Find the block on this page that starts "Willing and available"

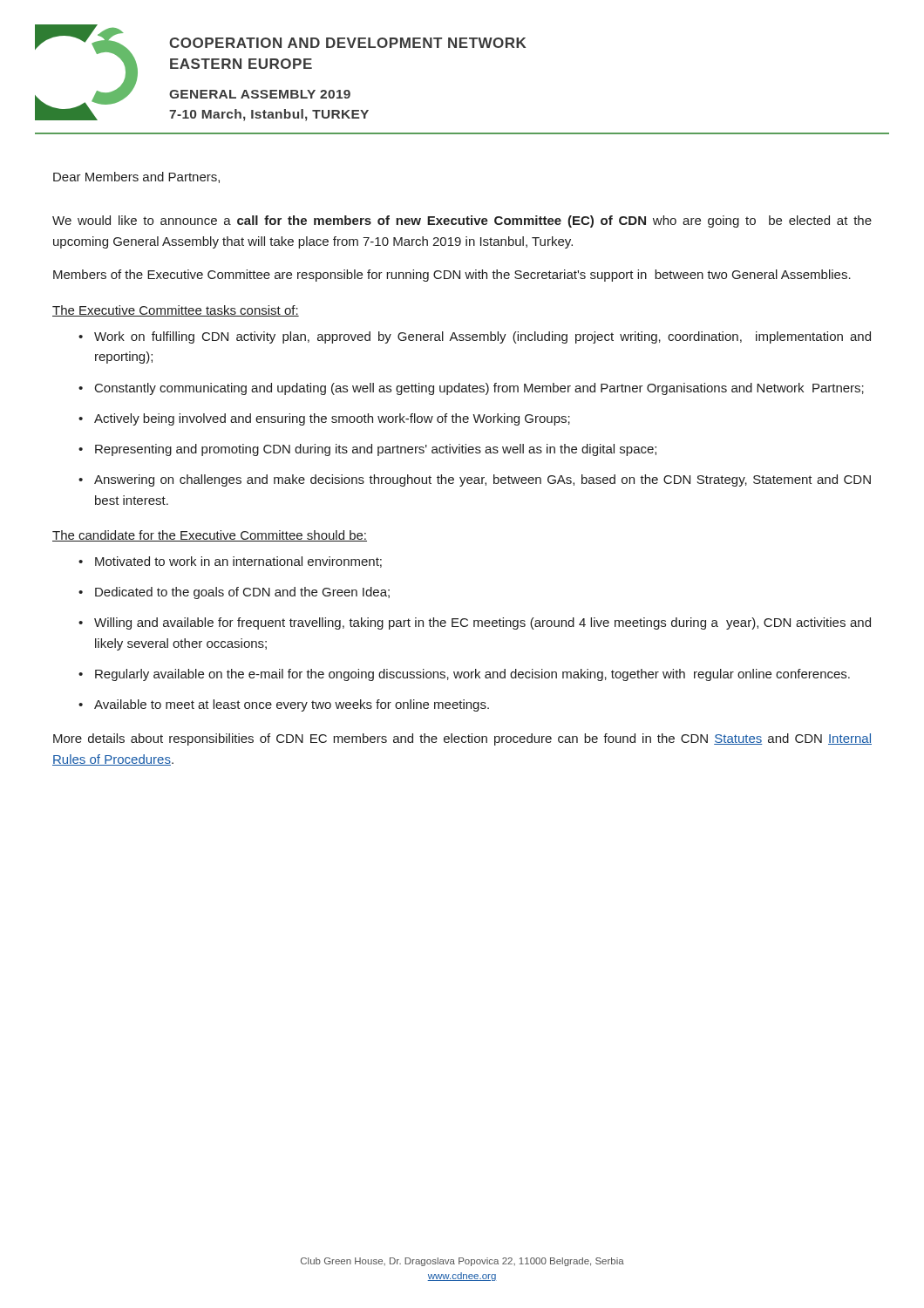(483, 633)
